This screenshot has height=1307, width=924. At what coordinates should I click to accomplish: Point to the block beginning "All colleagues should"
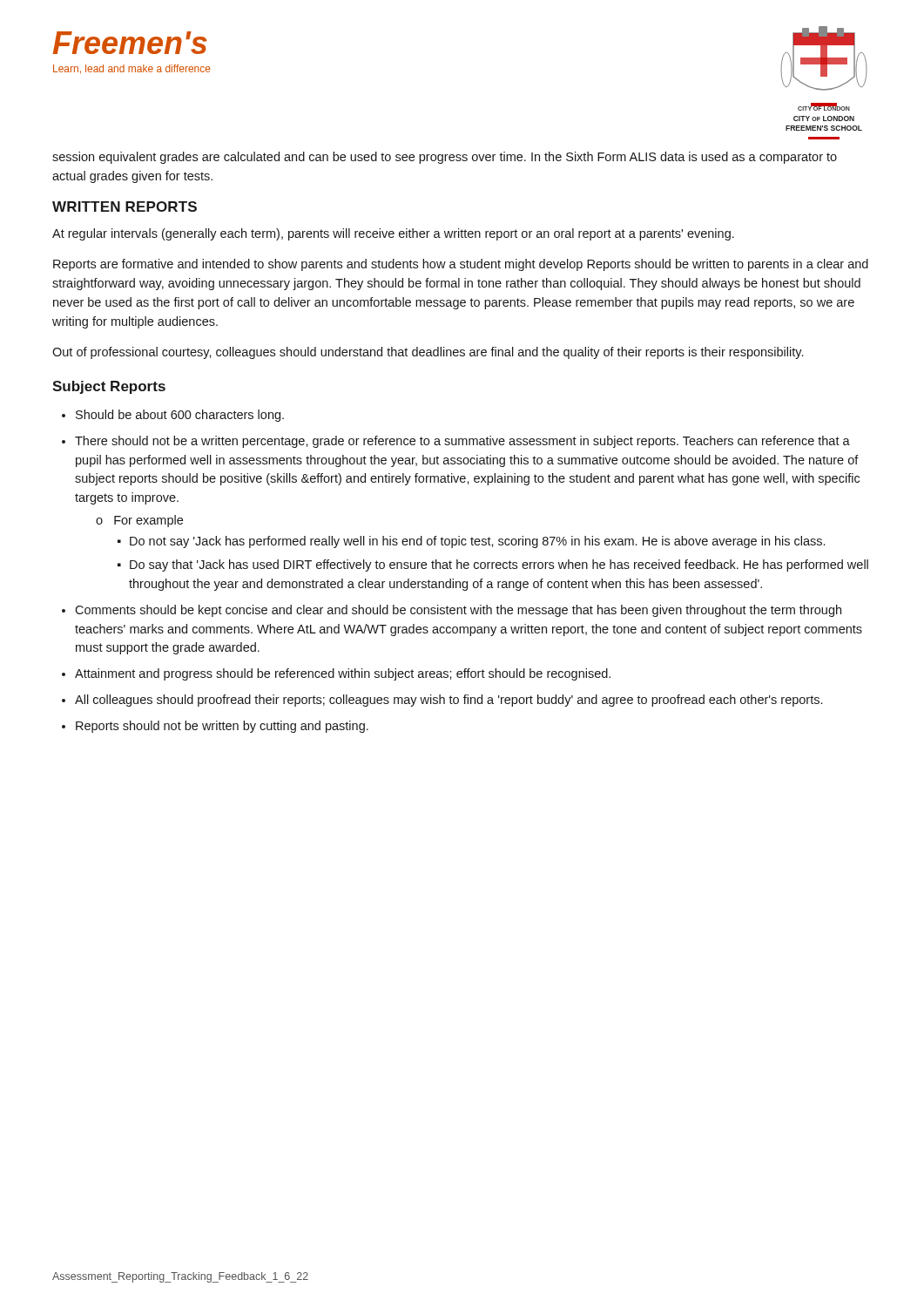click(449, 699)
